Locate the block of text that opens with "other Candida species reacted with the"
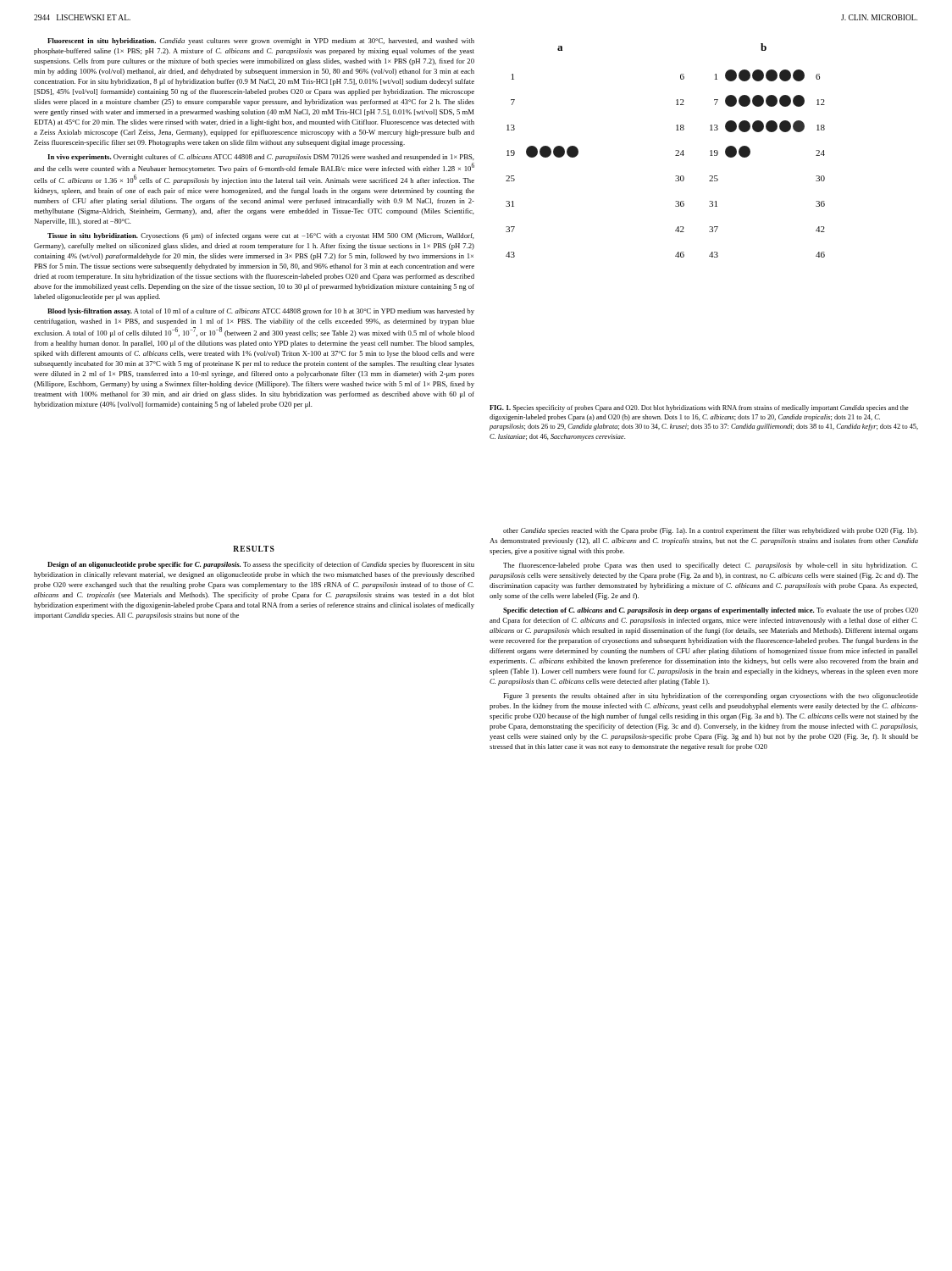Screen dimensions: 1271x952 pyautogui.click(x=704, y=638)
